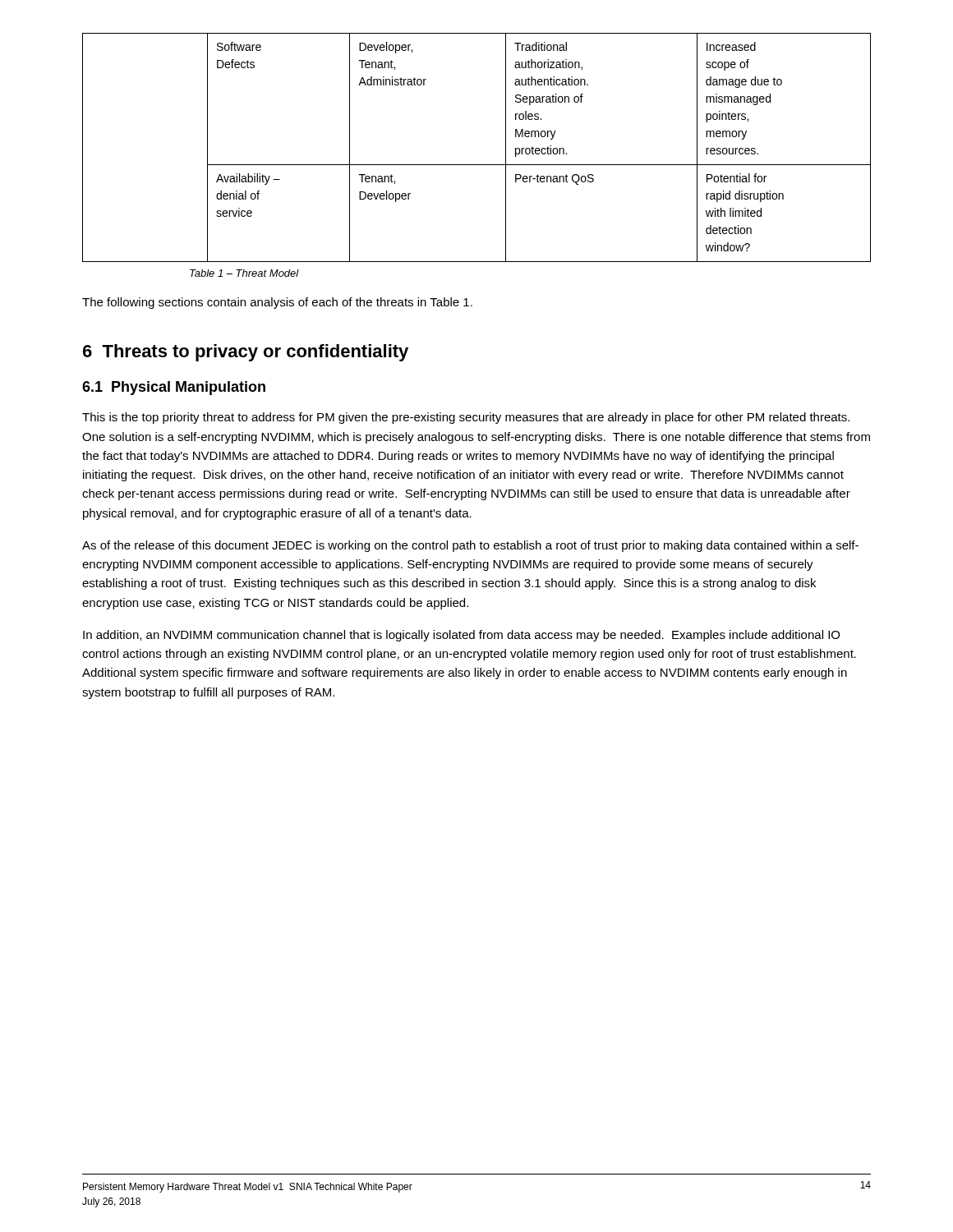Find the block starting "The following sections contain analysis of"
This screenshot has width=953, height=1232.
[278, 302]
